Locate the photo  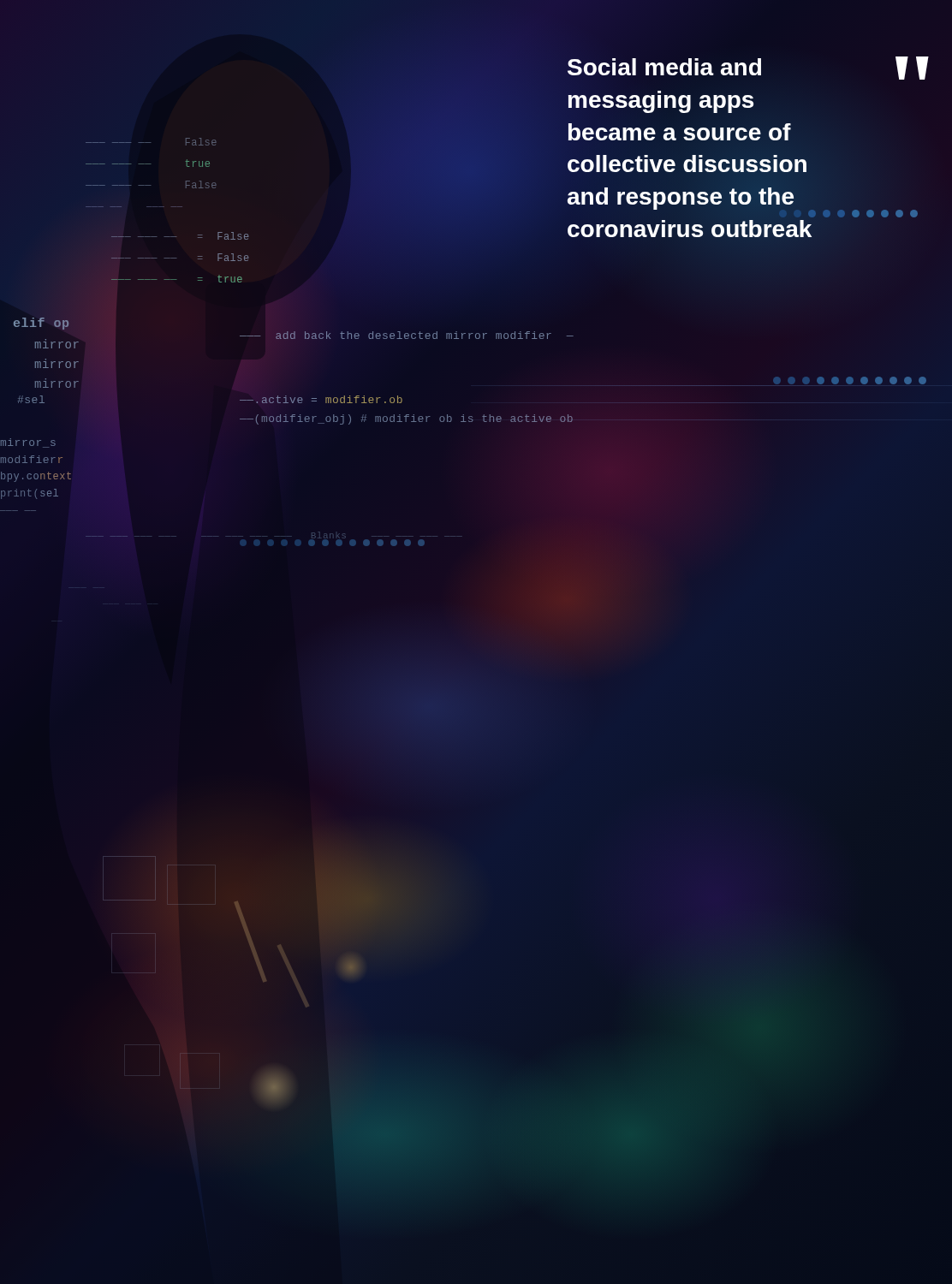point(476,642)
